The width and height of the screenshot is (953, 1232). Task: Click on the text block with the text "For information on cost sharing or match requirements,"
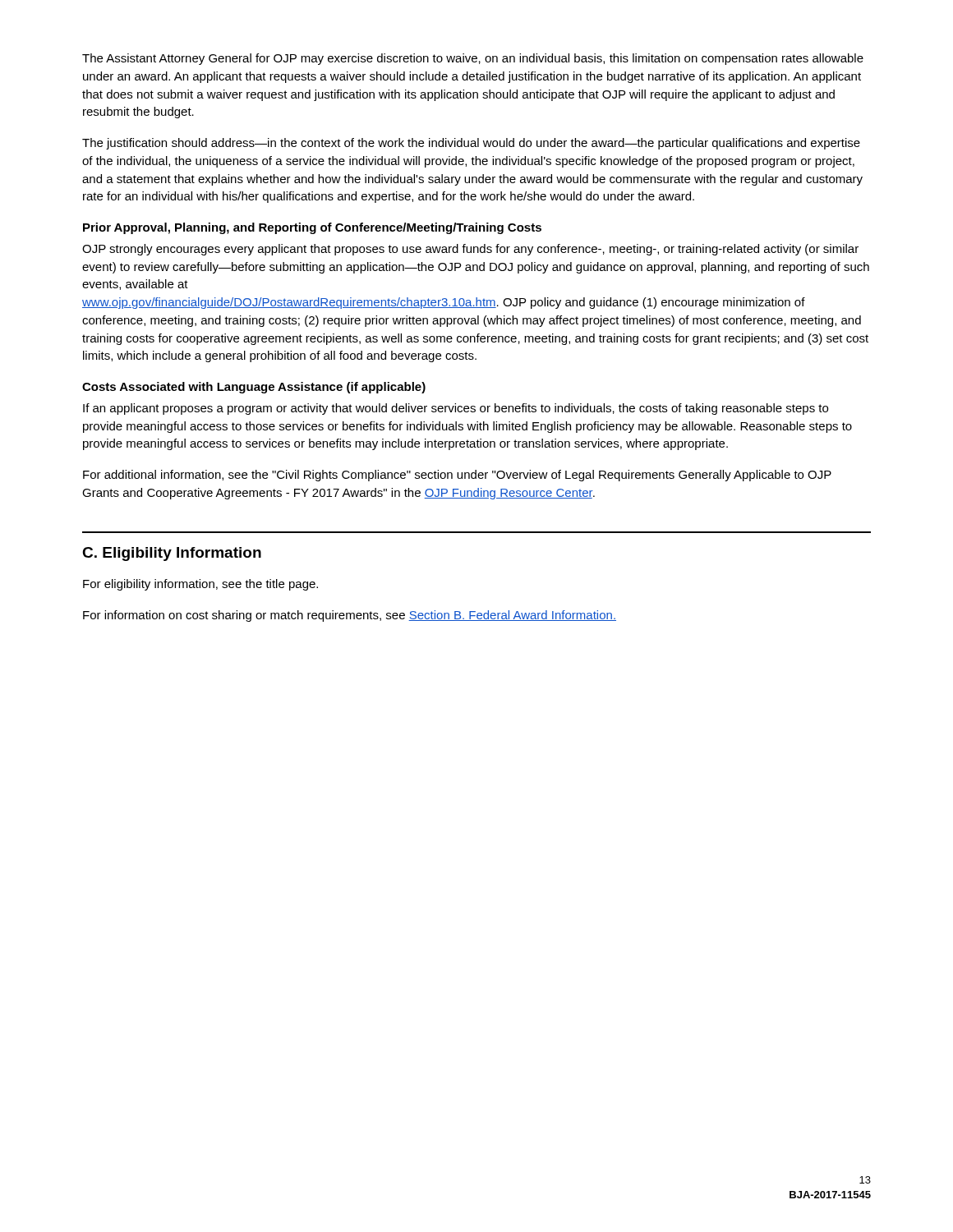[x=476, y=615]
